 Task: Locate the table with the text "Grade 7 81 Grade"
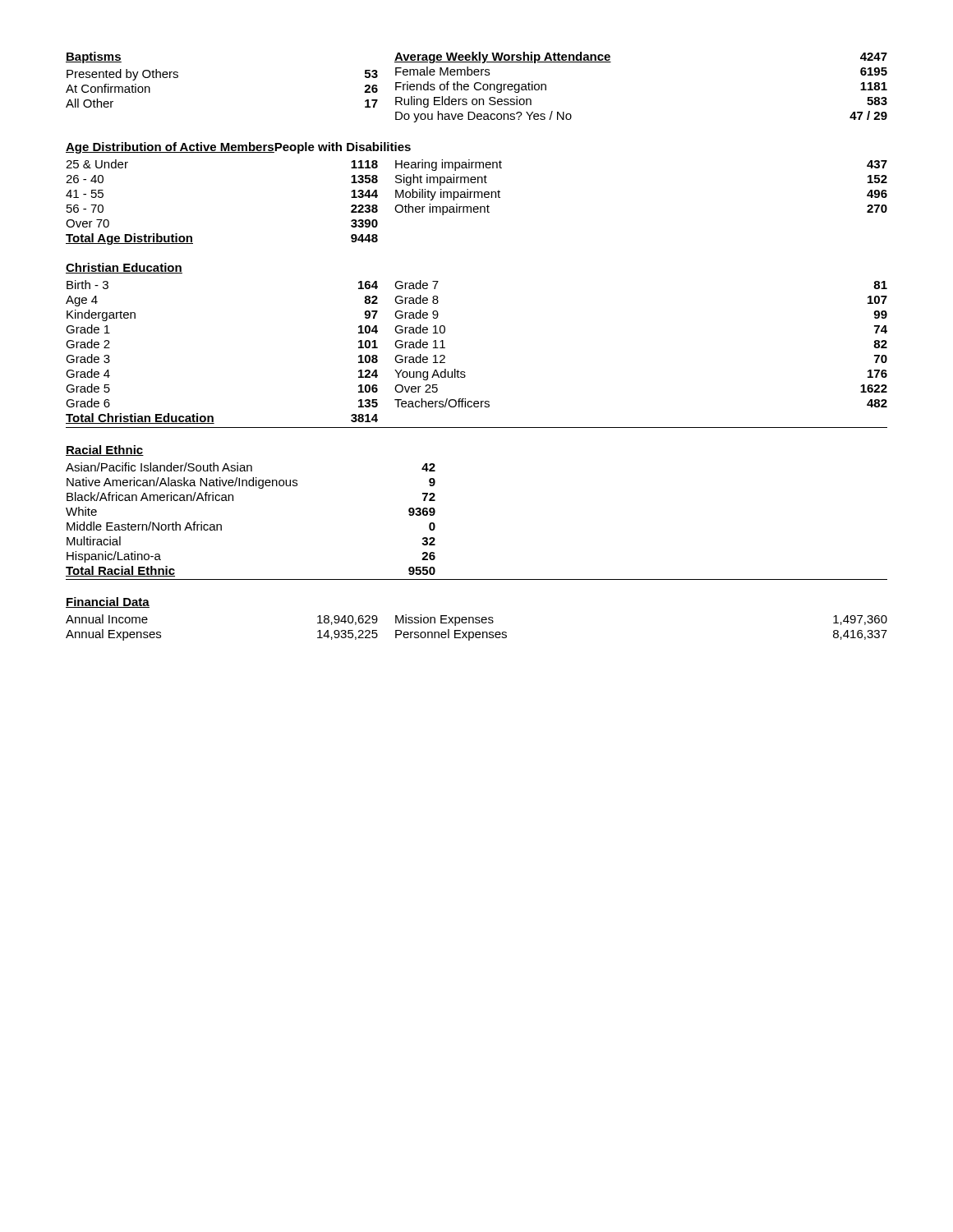coord(641,351)
